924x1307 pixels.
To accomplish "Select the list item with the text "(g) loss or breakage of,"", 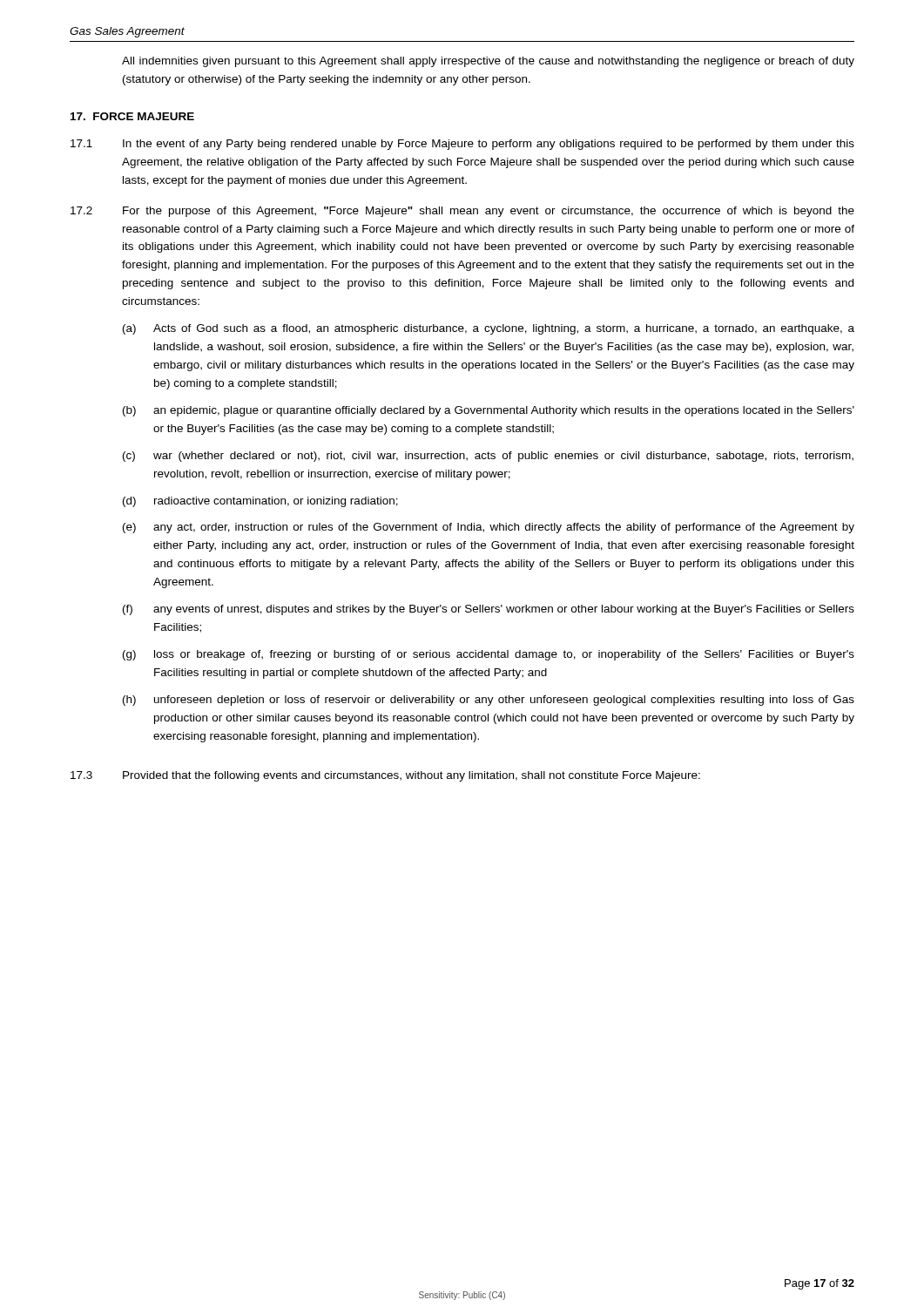I will 488,664.
